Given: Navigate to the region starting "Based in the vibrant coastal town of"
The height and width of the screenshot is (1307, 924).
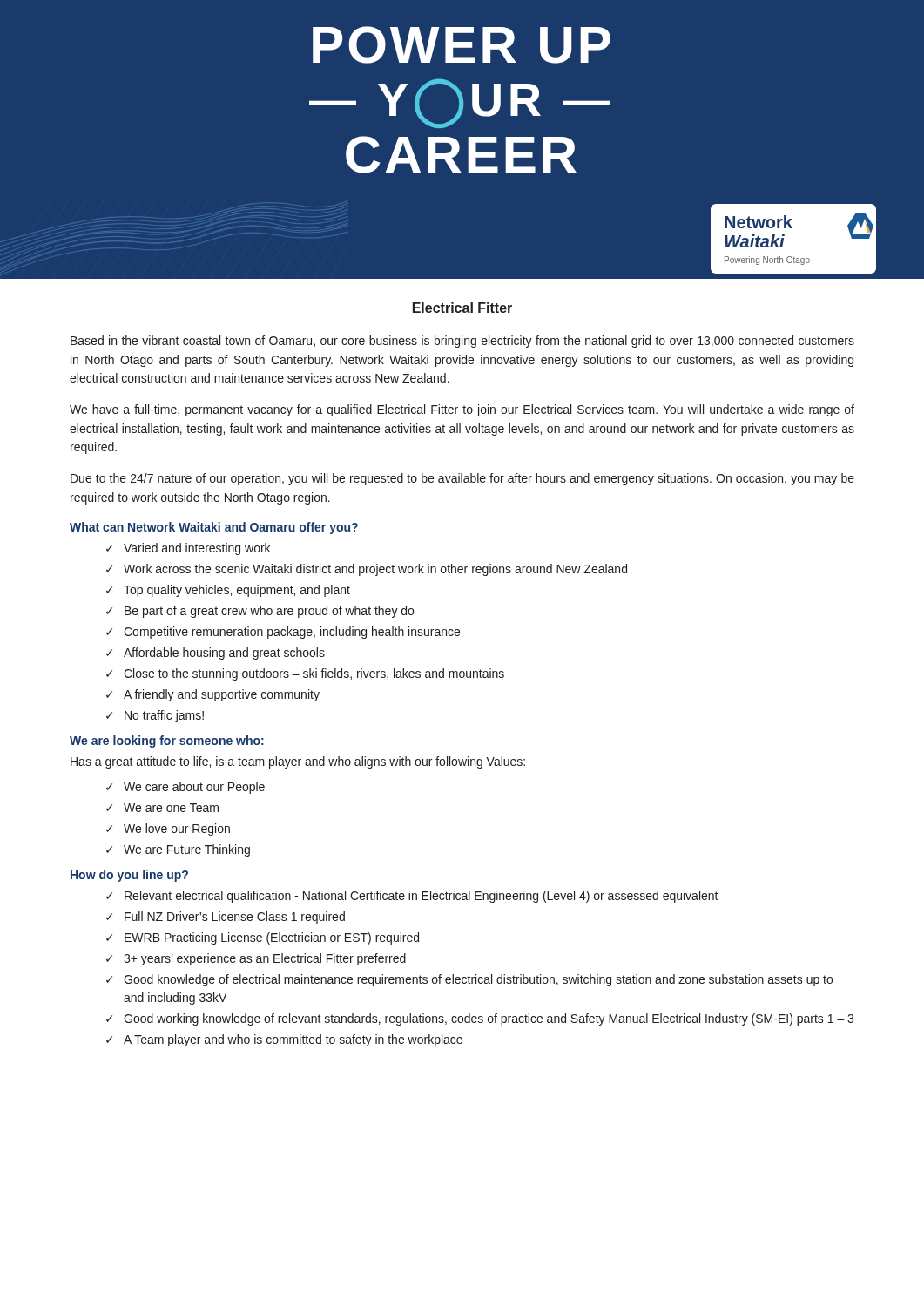Looking at the screenshot, I should coord(462,360).
